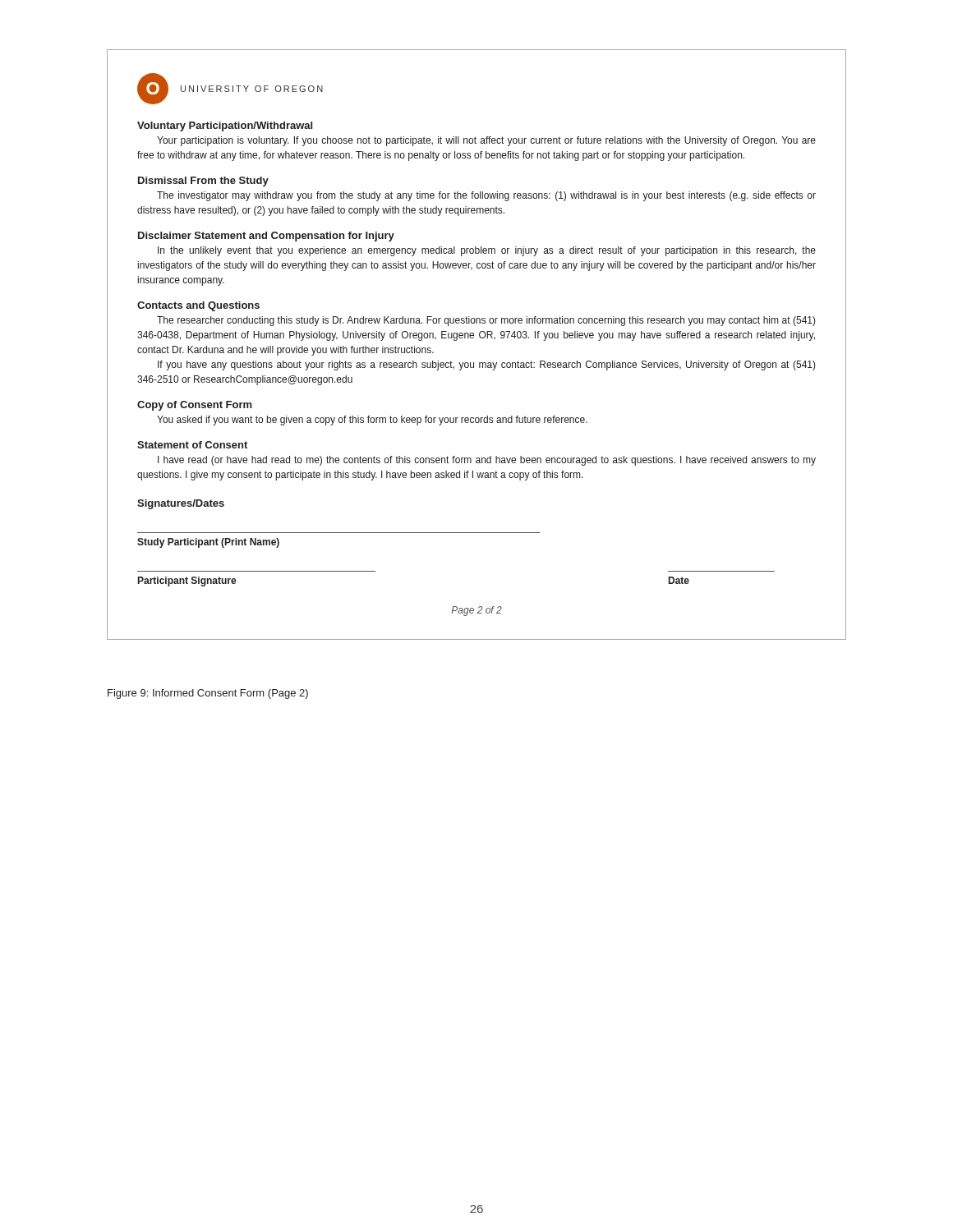Viewport: 953px width, 1232px height.
Task: Find the text block with the text "I have read (or have had"
Action: tap(476, 467)
